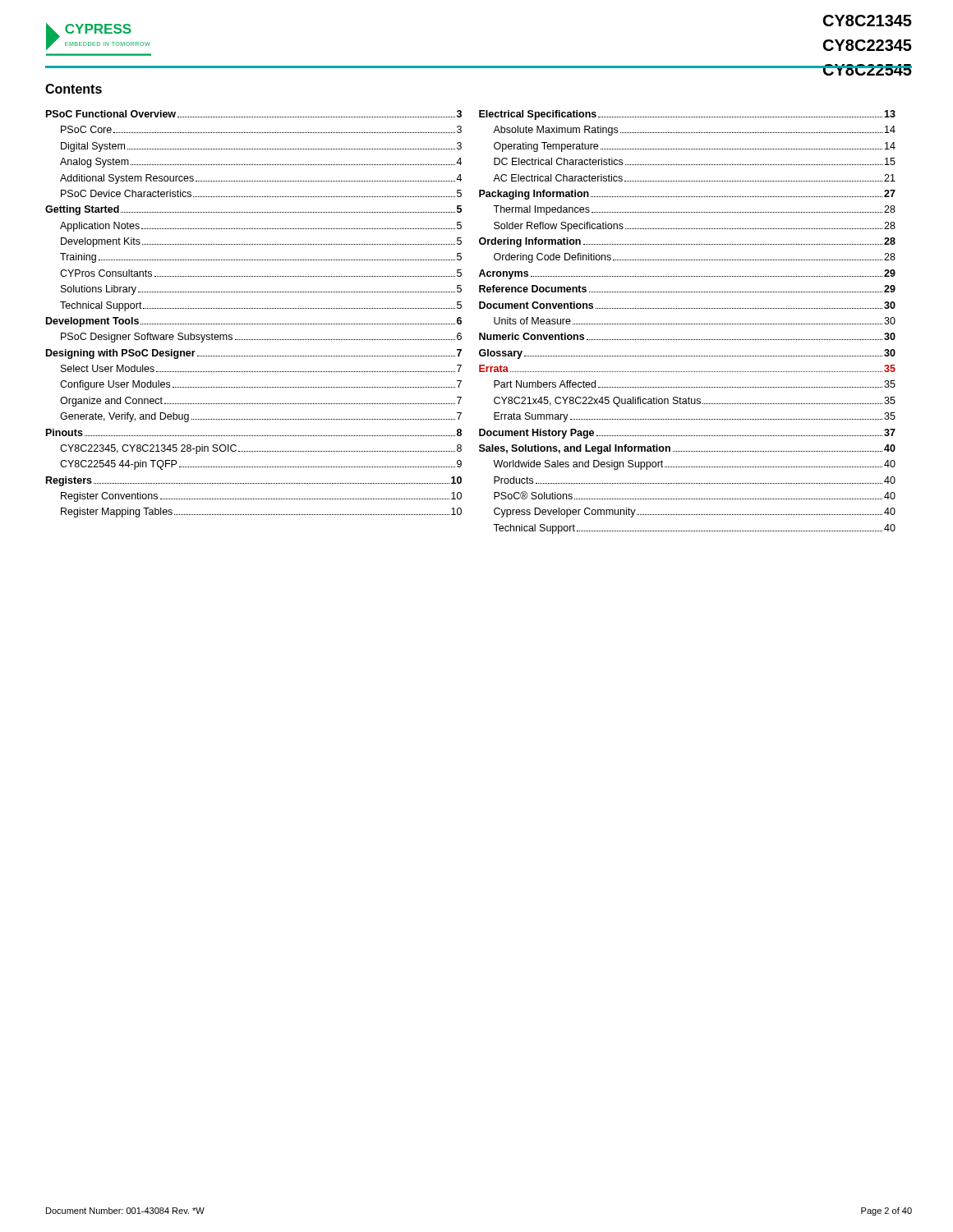Locate the text "Units of Measure 30"
The image size is (953, 1232).
pos(694,322)
